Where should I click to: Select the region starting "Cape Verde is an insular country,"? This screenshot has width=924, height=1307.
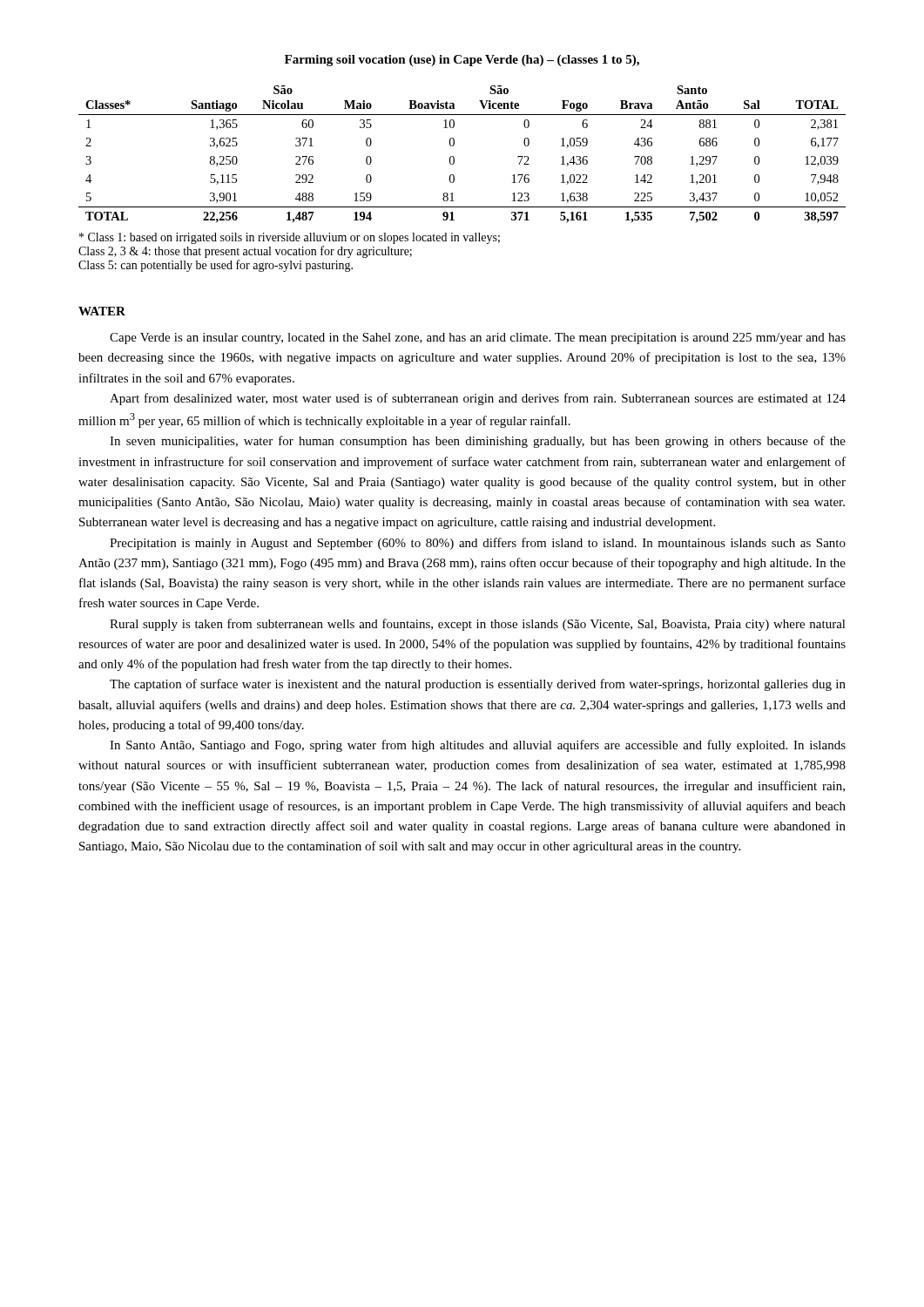pyautogui.click(x=462, y=357)
